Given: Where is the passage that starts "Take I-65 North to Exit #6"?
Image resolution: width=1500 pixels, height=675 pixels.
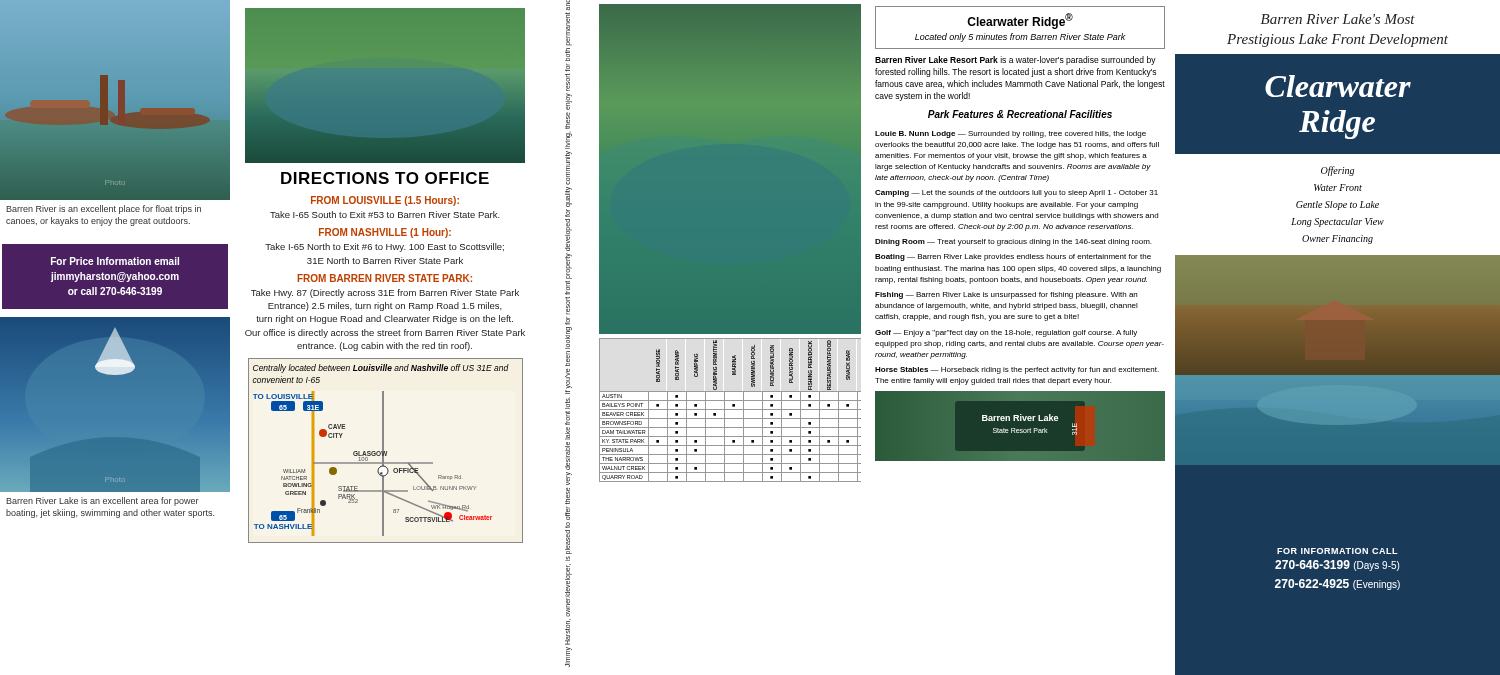Looking at the screenshot, I should click(x=385, y=253).
